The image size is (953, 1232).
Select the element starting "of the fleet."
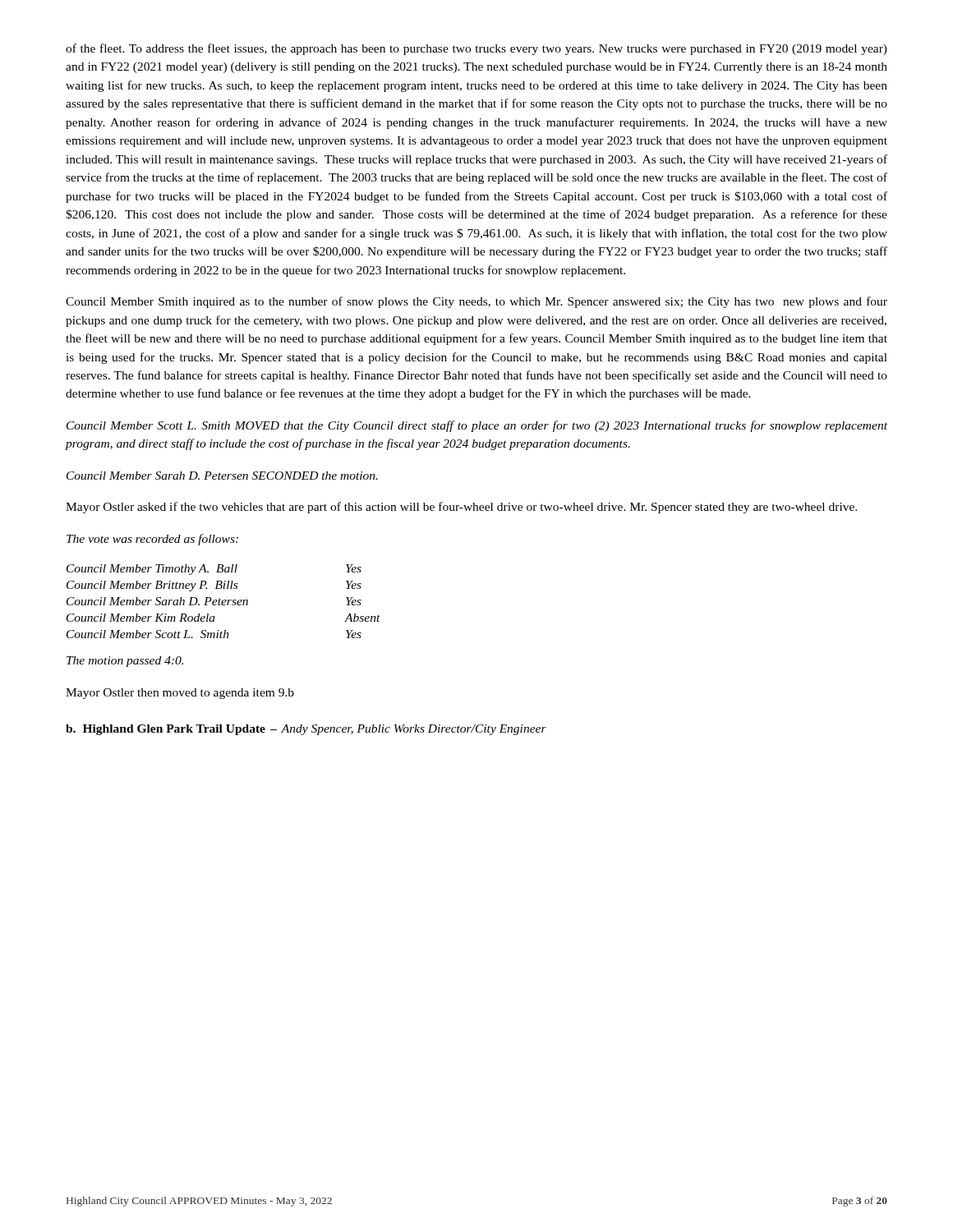coord(476,159)
